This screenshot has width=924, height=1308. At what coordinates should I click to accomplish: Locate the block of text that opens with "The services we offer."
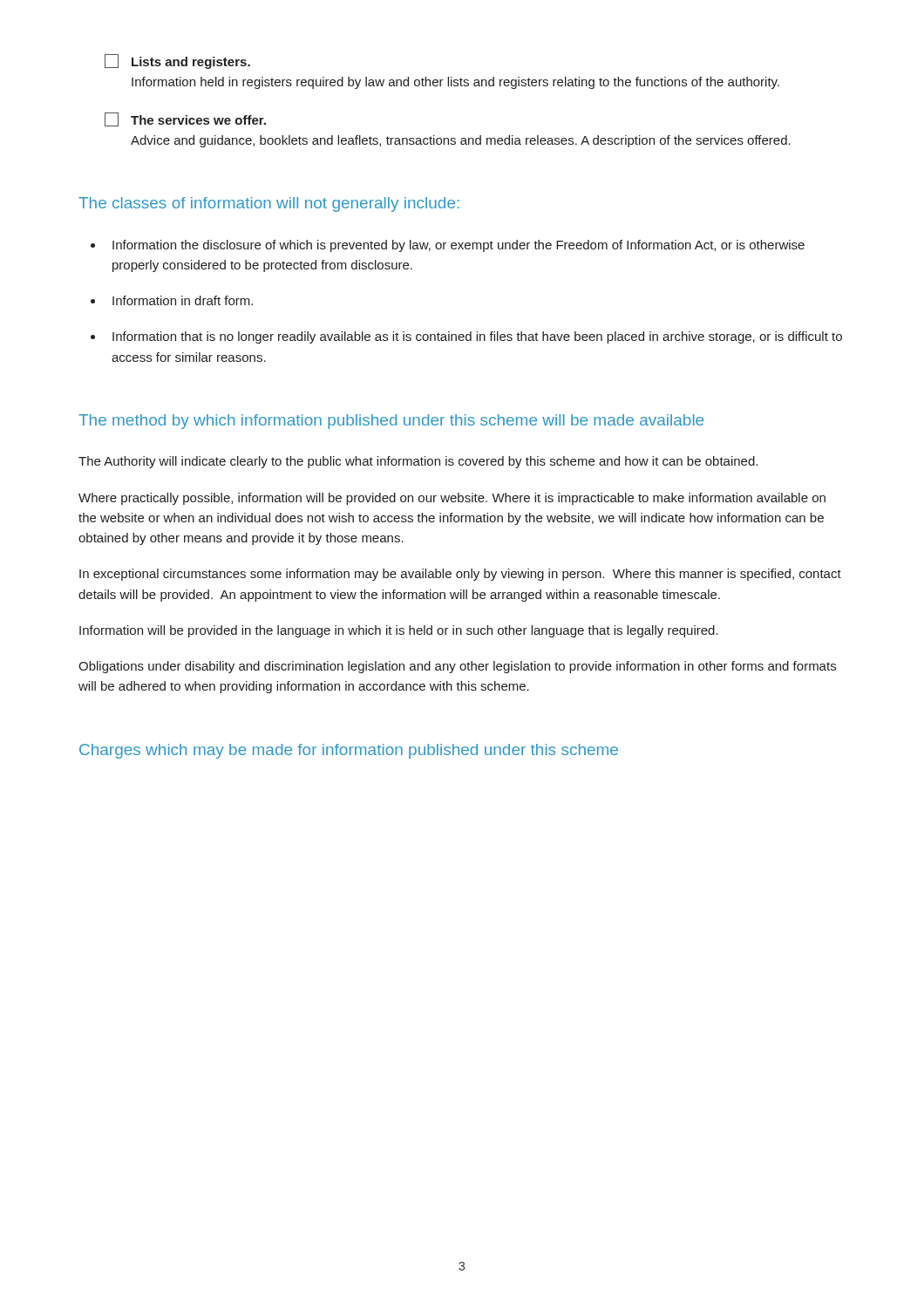tap(475, 130)
